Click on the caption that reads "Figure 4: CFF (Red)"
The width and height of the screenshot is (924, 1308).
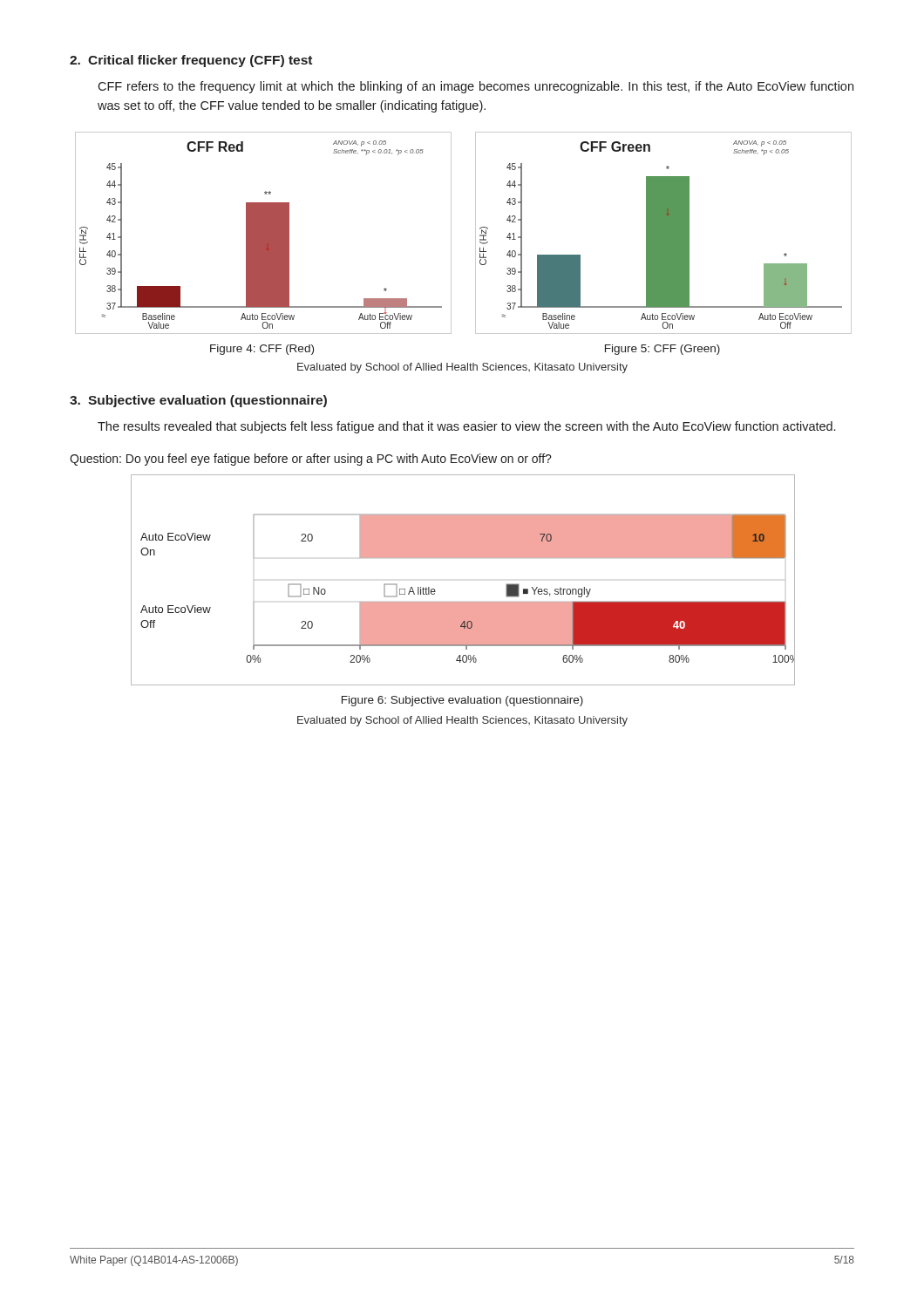262,348
